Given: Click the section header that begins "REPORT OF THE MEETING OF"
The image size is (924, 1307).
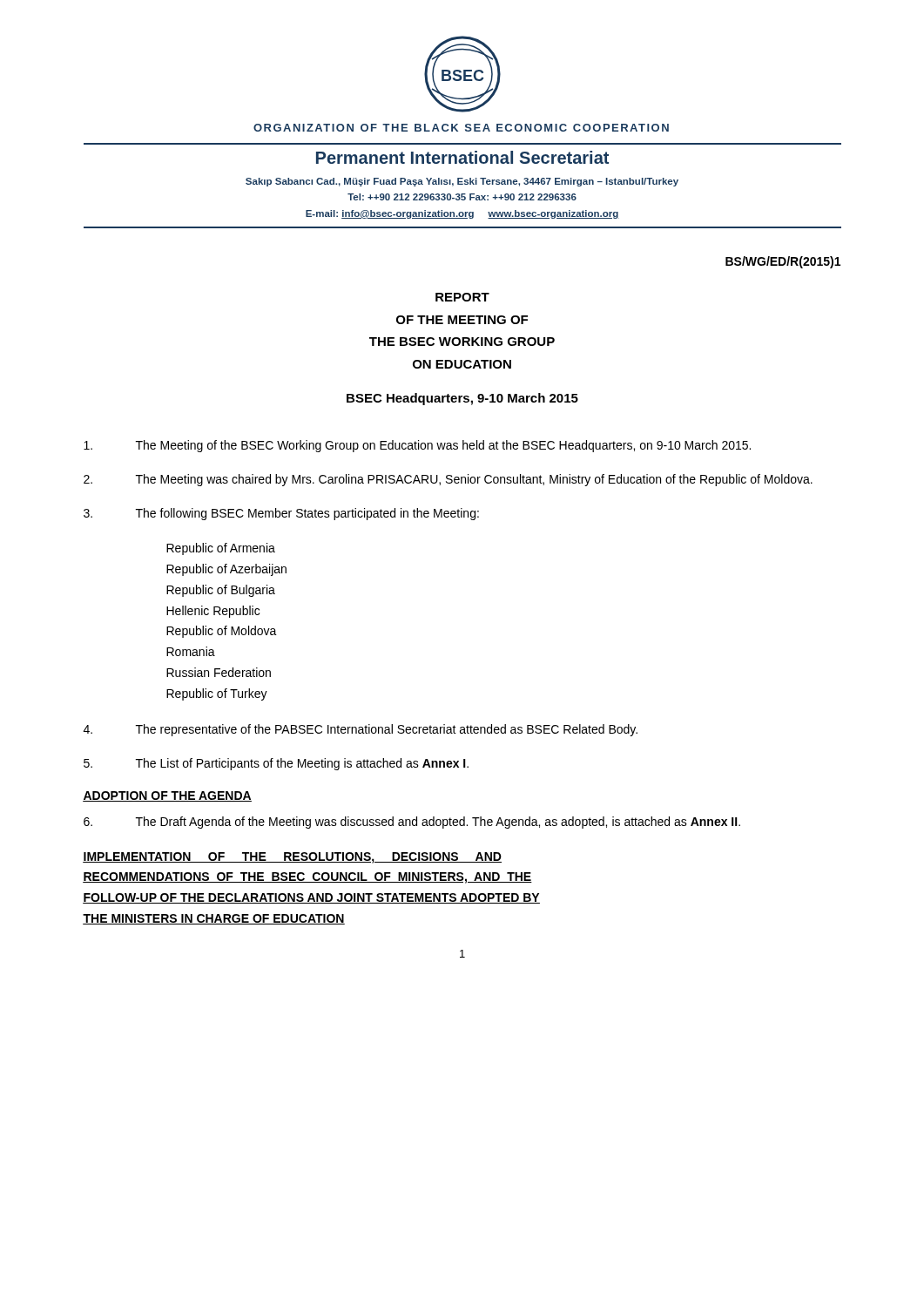Looking at the screenshot, I should tap(462, 330).
